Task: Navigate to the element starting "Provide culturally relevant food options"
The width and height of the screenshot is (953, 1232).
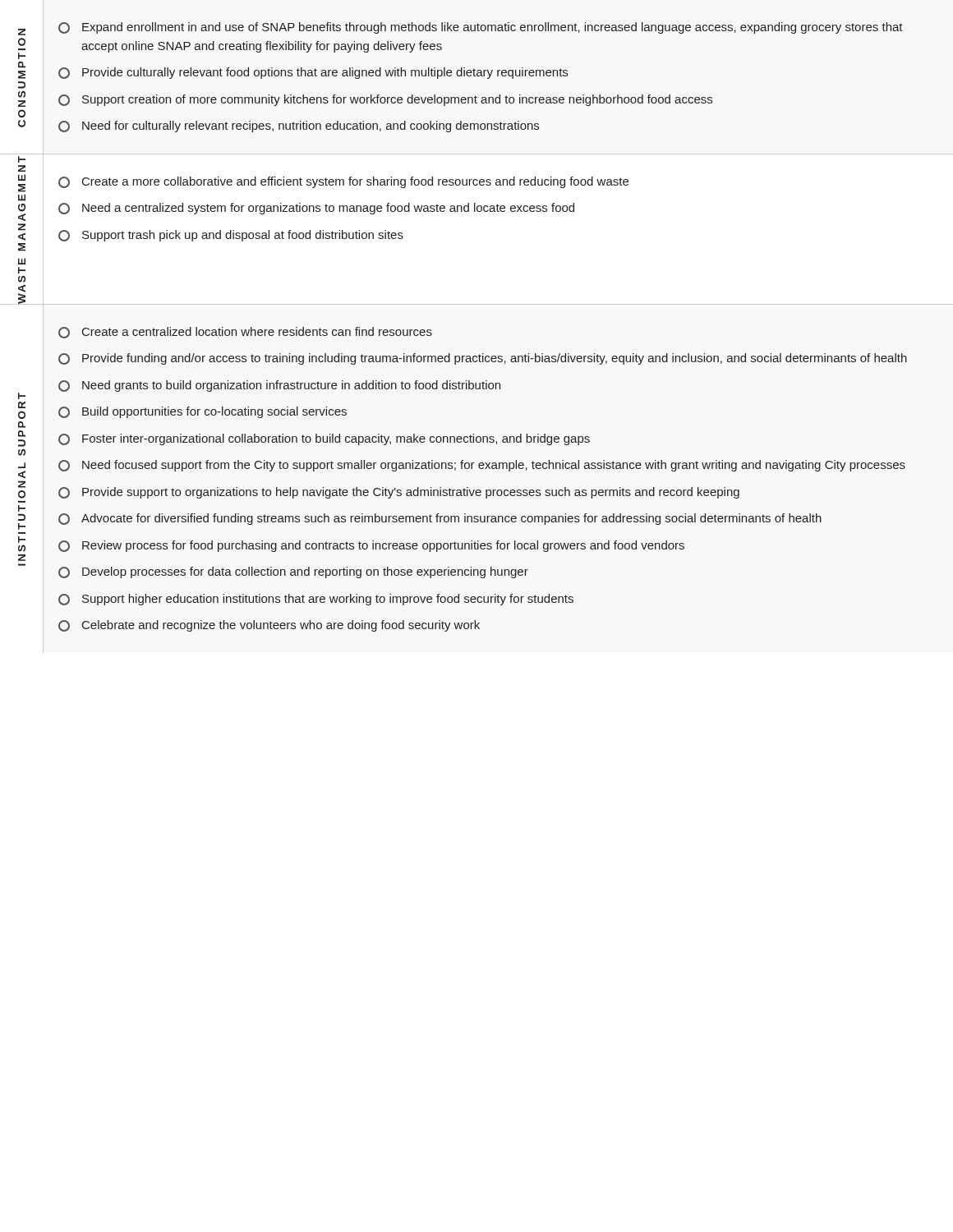Action: coord(494,72)
